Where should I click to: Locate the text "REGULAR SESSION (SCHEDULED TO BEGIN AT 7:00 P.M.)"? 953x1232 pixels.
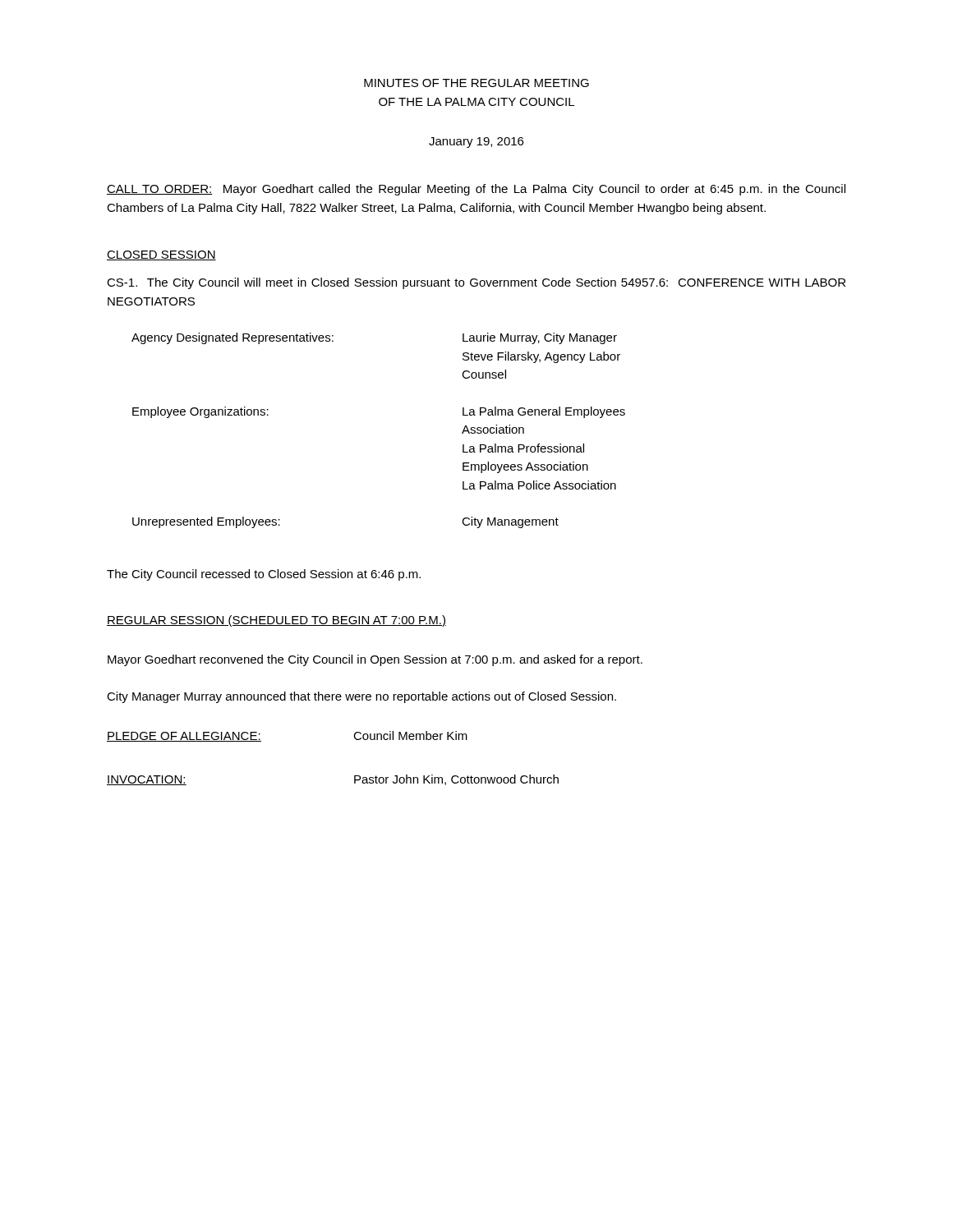tap(276, 620)
